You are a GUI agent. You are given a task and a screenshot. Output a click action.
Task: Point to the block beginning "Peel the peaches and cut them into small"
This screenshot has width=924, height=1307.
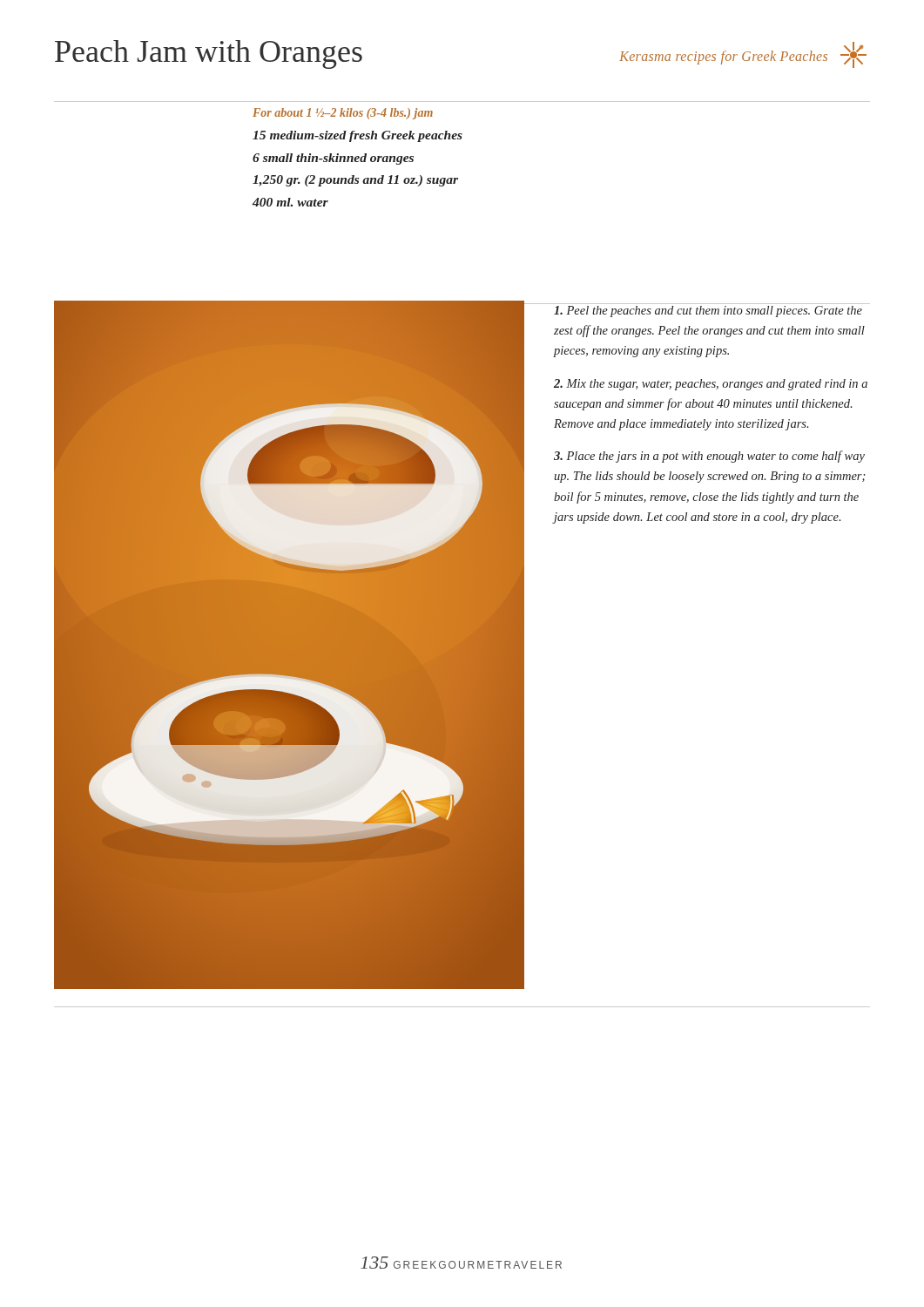click(x=712, y=414)
